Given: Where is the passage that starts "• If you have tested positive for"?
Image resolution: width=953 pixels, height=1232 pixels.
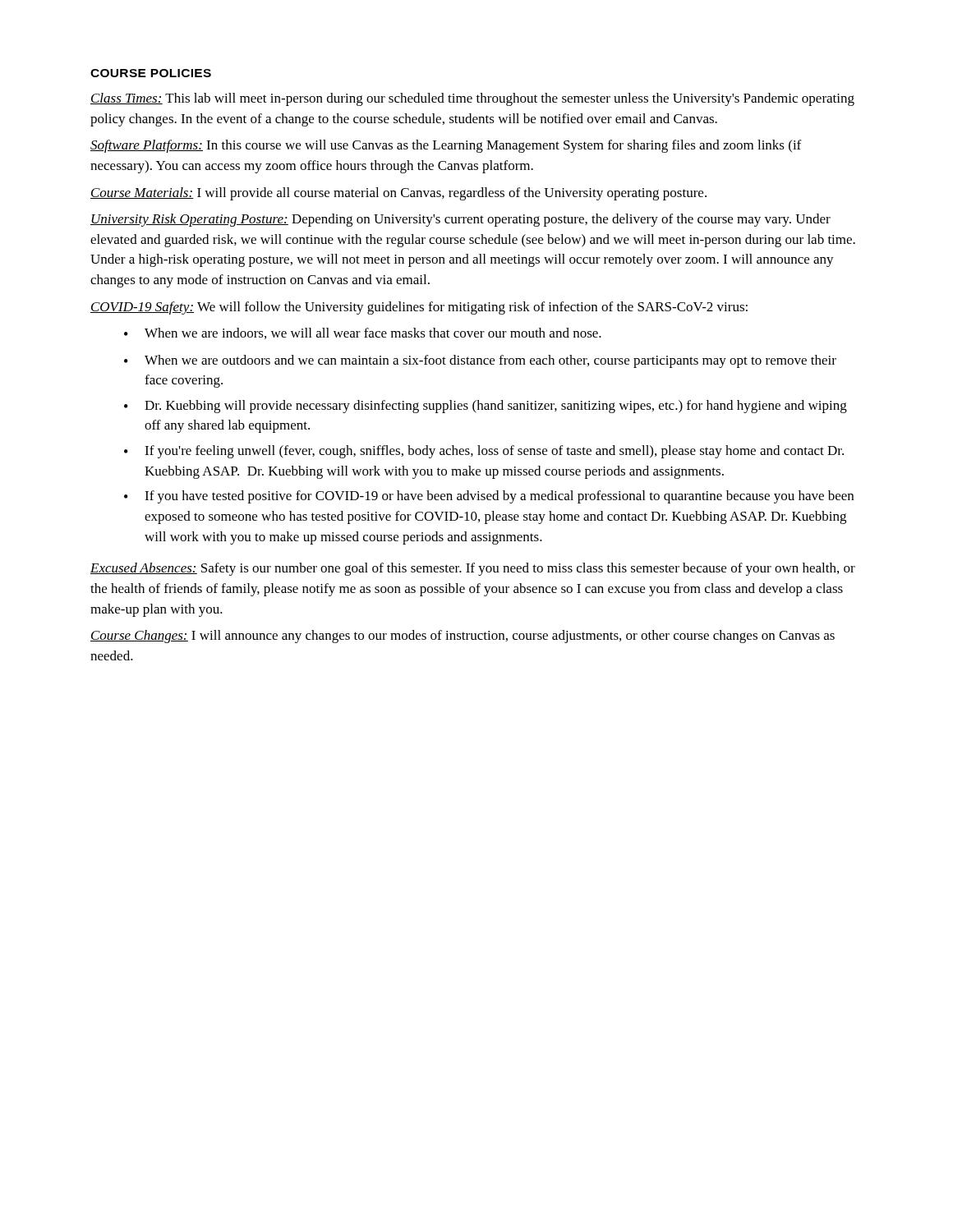Looking at the screenshot, I should (x=493, y=517).
